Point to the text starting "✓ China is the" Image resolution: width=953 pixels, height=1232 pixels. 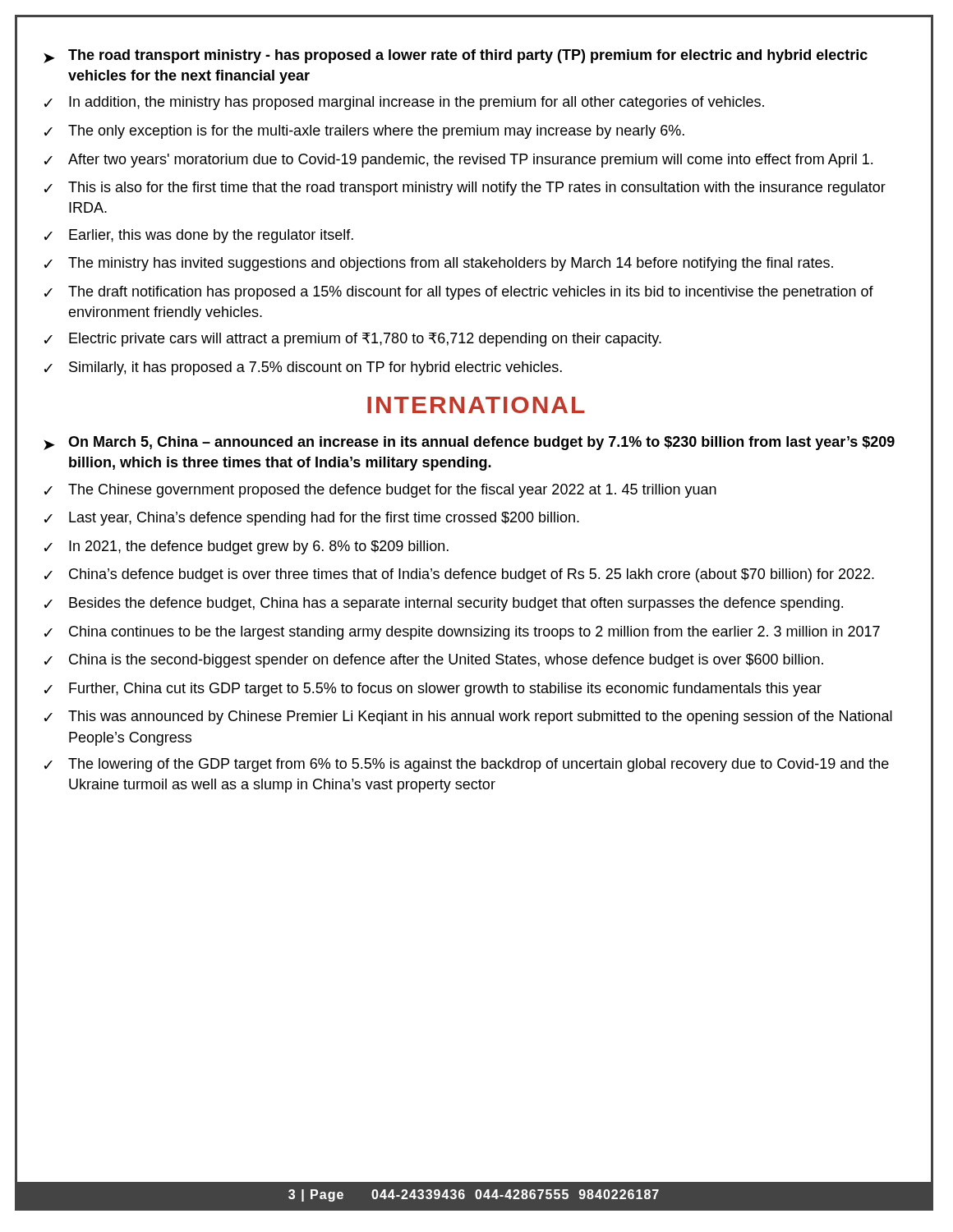pos(476,661)
